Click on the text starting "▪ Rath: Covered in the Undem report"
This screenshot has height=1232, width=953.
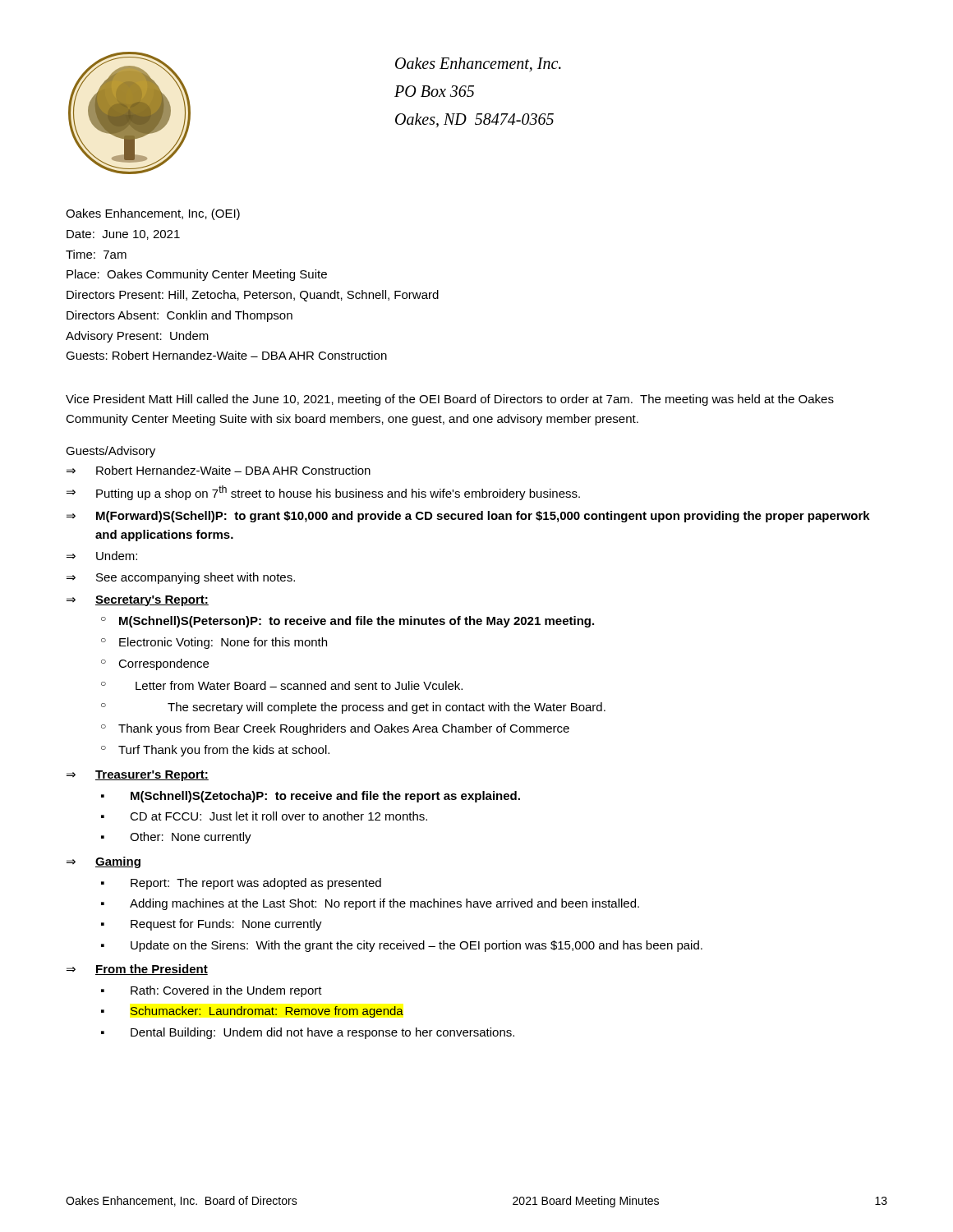click(x=212, y=991)
